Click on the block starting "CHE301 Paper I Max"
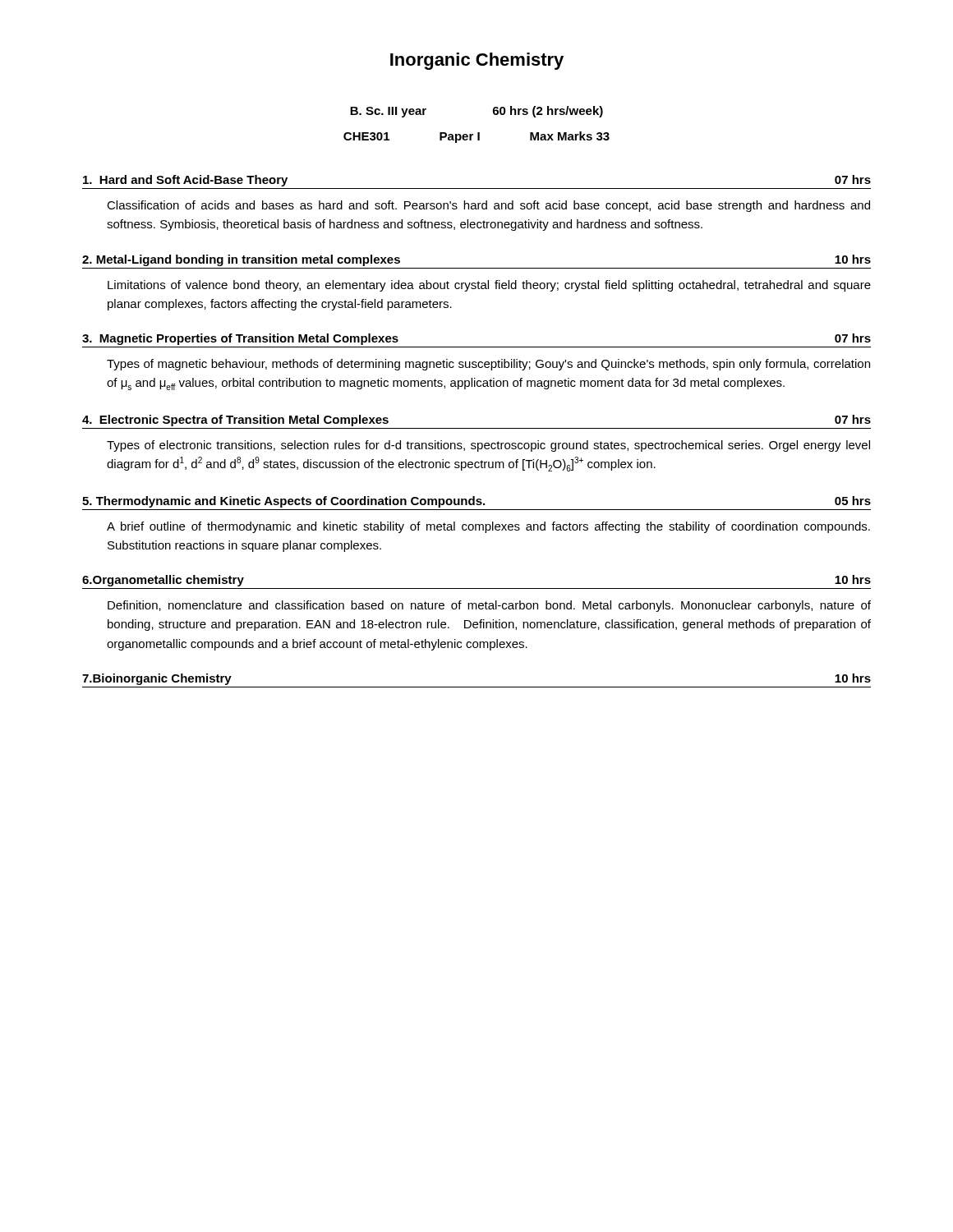953x1232 pixels. (x=476, y=136)
